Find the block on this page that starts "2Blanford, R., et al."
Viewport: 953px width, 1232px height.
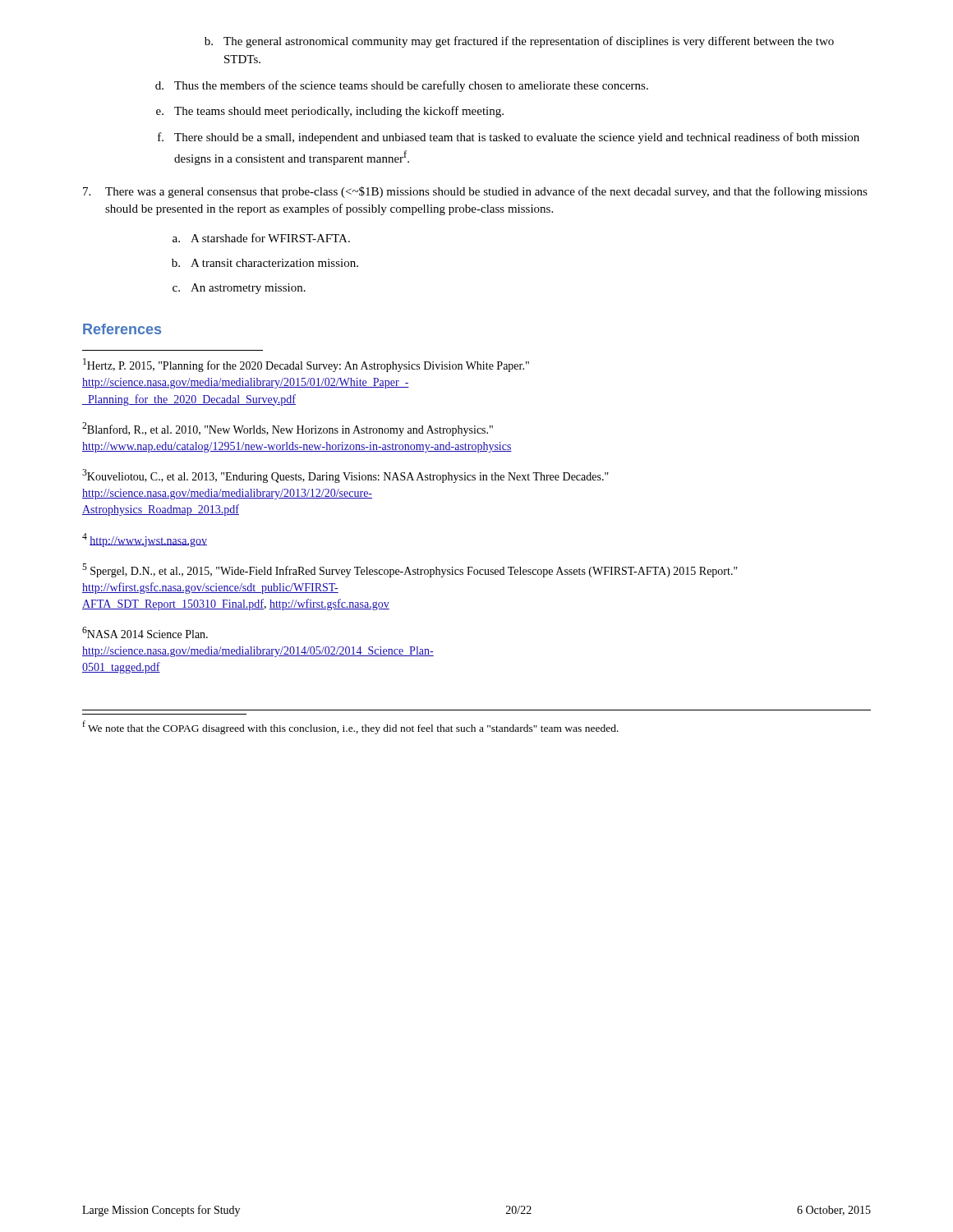click(297, 436)
